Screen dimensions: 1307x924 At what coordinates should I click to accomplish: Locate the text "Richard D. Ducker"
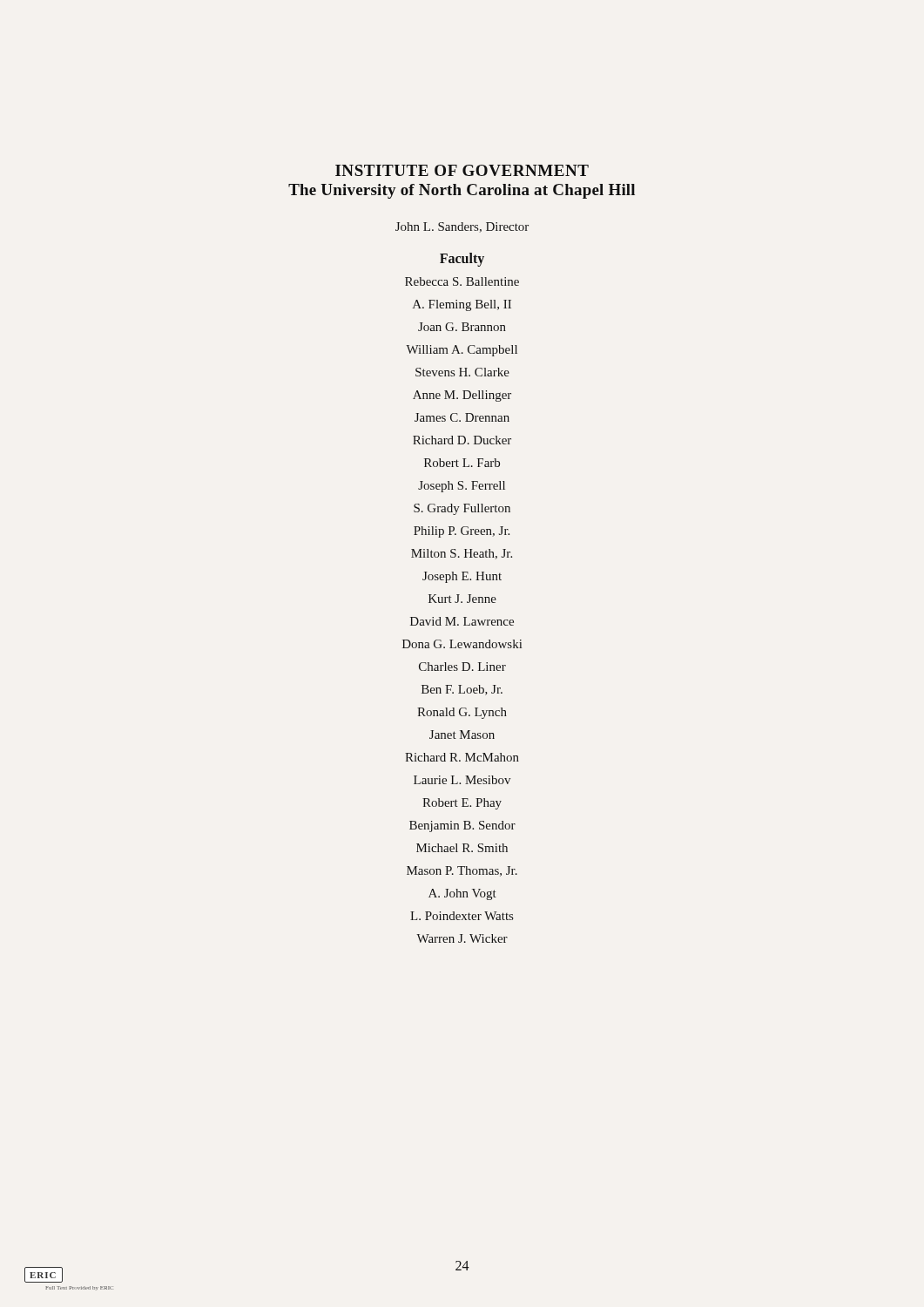click(462, 440)
